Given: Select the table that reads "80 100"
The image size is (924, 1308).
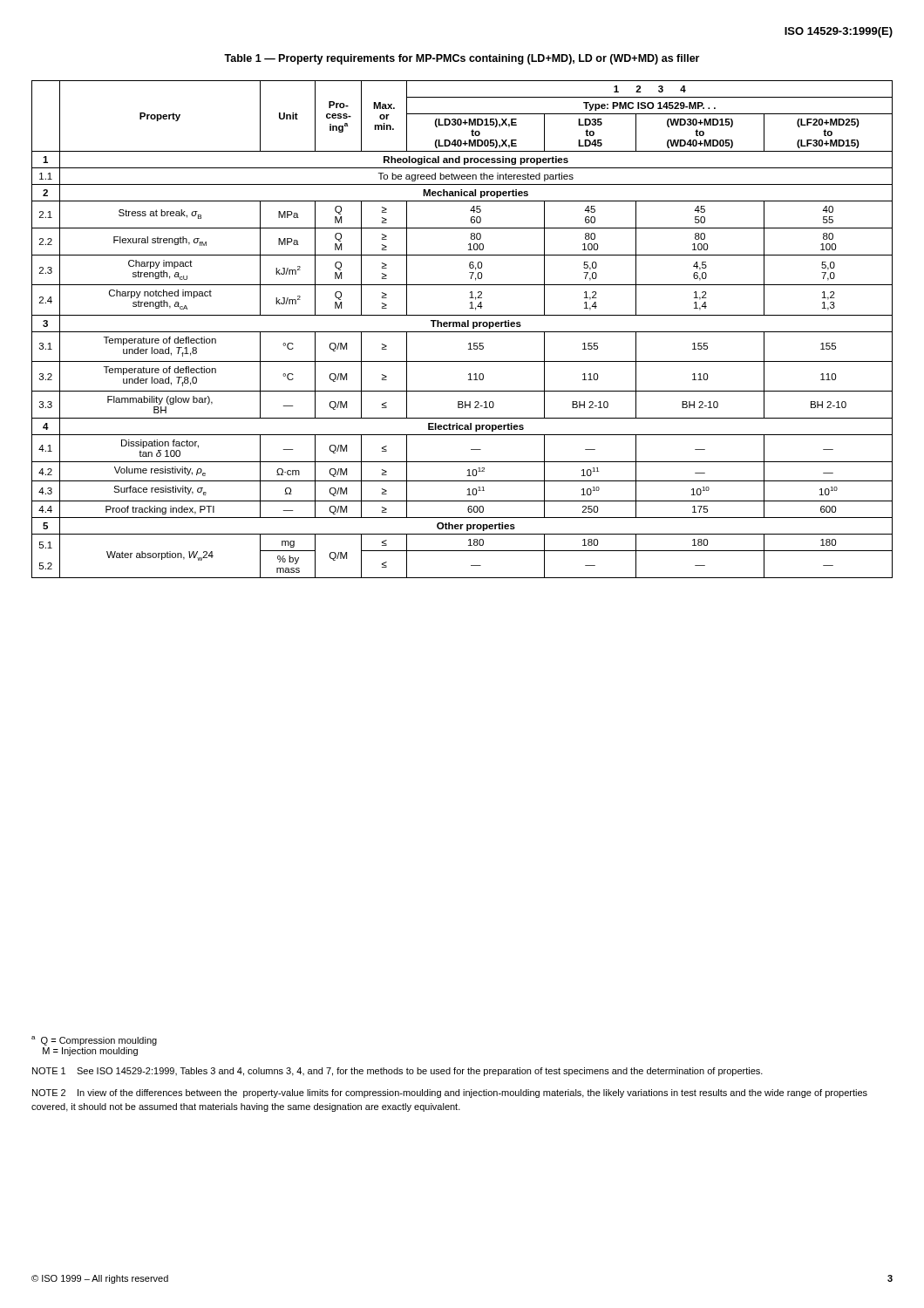Looking at the screenshot, I should click(462, 329).
